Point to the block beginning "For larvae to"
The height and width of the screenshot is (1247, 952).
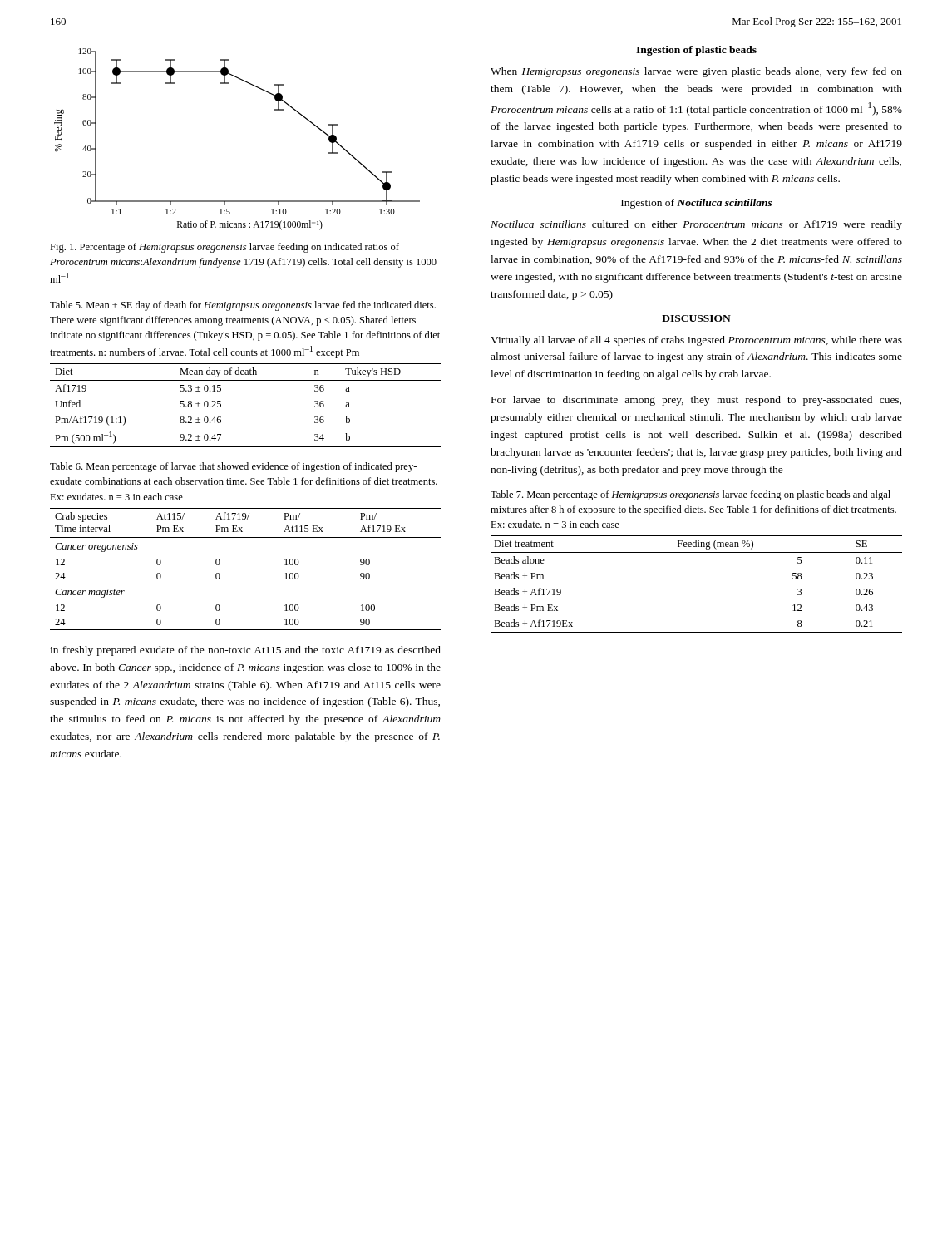(x=696, y=435)
